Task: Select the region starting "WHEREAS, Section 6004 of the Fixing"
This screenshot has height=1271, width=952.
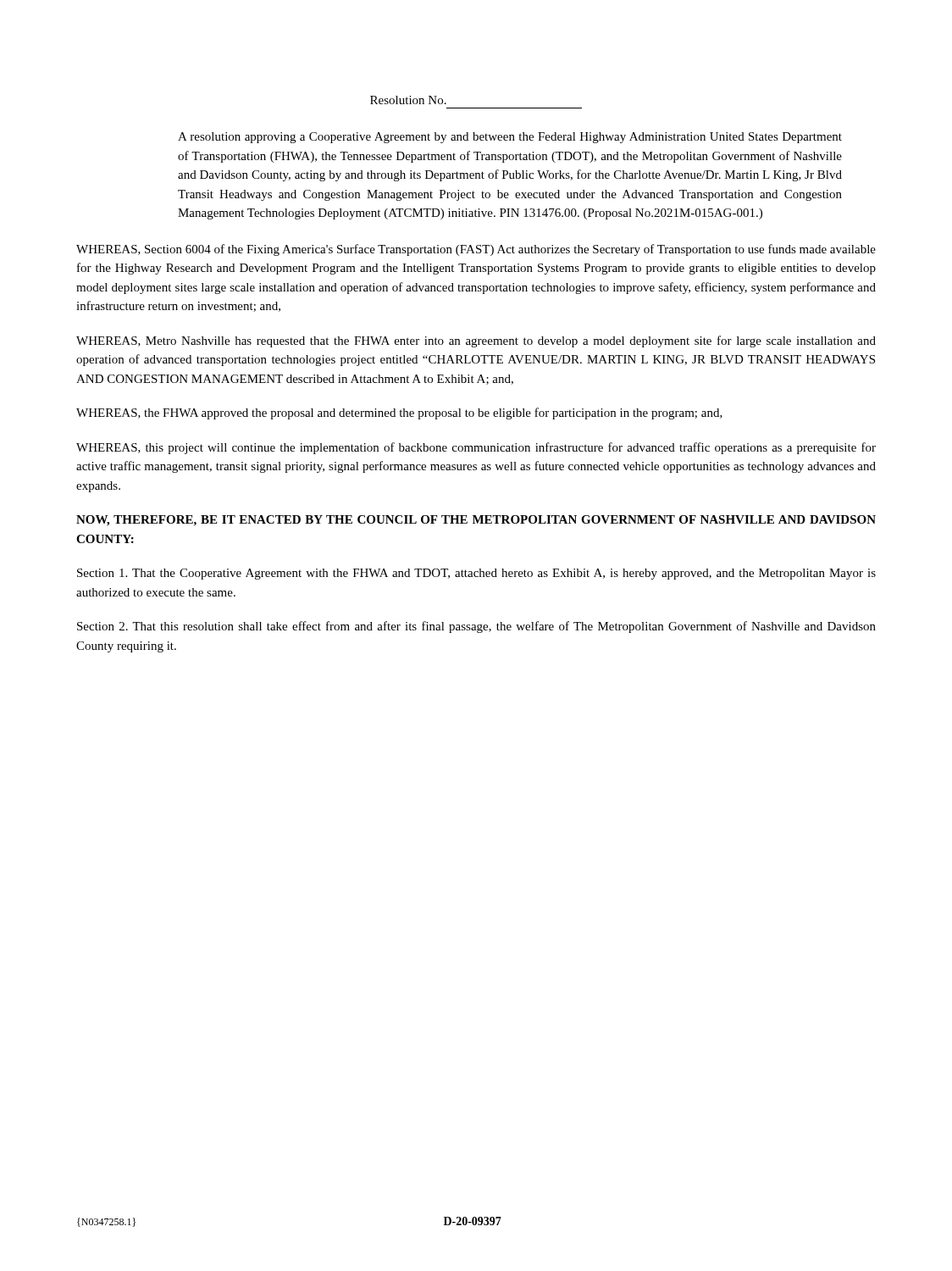Action: 476,277
